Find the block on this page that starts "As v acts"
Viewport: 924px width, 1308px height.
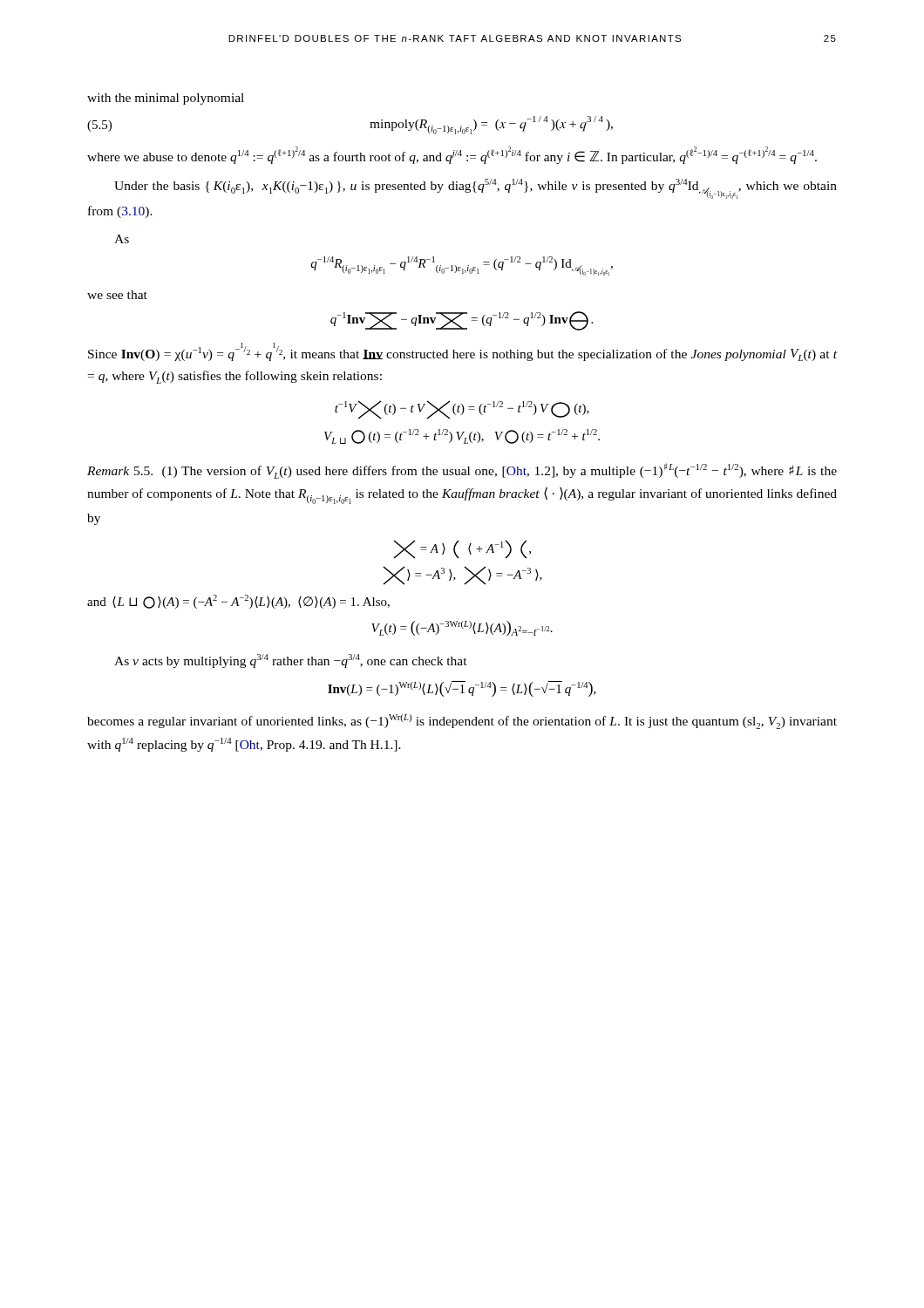click(291, 659)
